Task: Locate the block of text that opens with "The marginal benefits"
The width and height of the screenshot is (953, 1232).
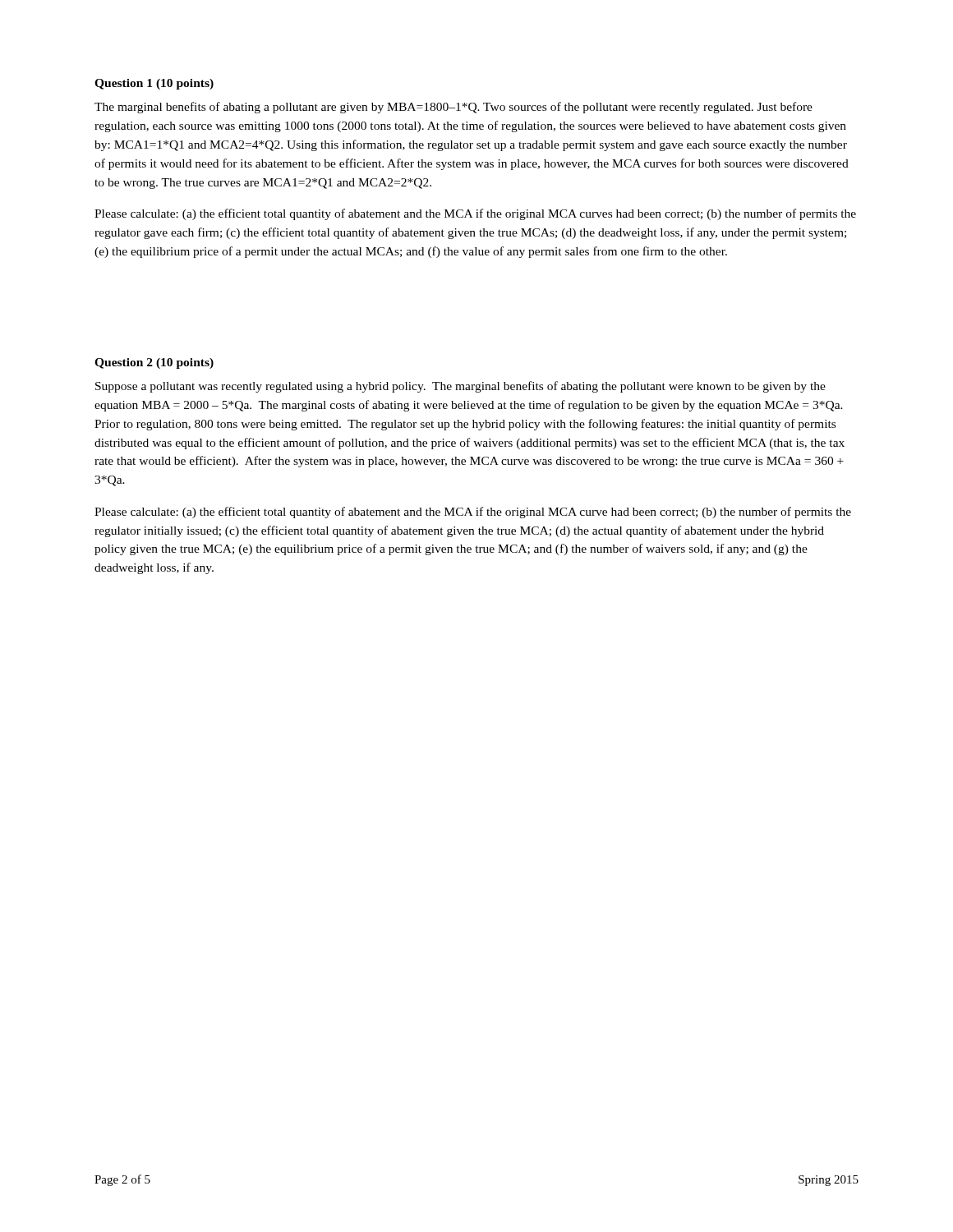Action: (471, 144)
